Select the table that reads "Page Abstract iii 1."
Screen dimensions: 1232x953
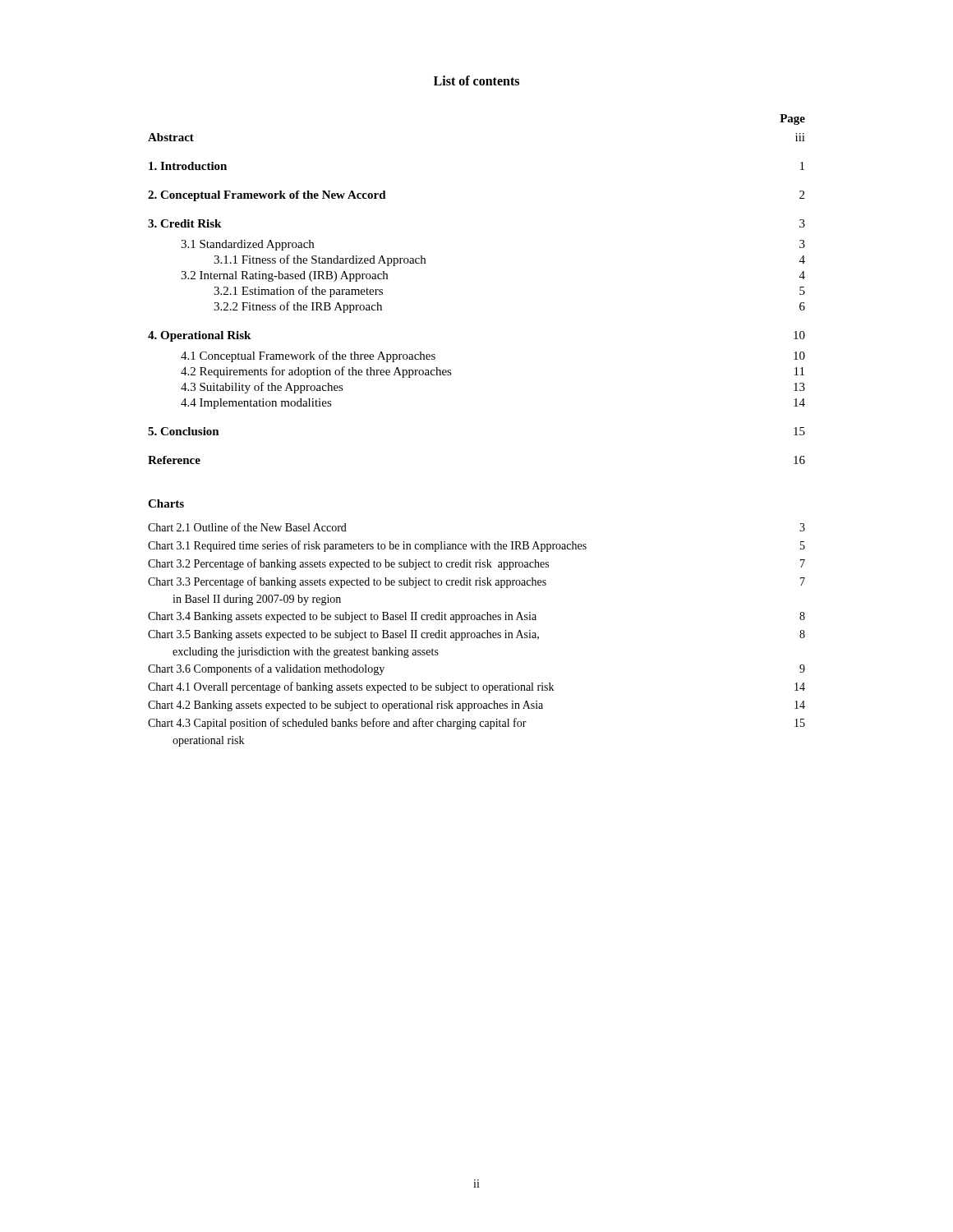(476, 290)
